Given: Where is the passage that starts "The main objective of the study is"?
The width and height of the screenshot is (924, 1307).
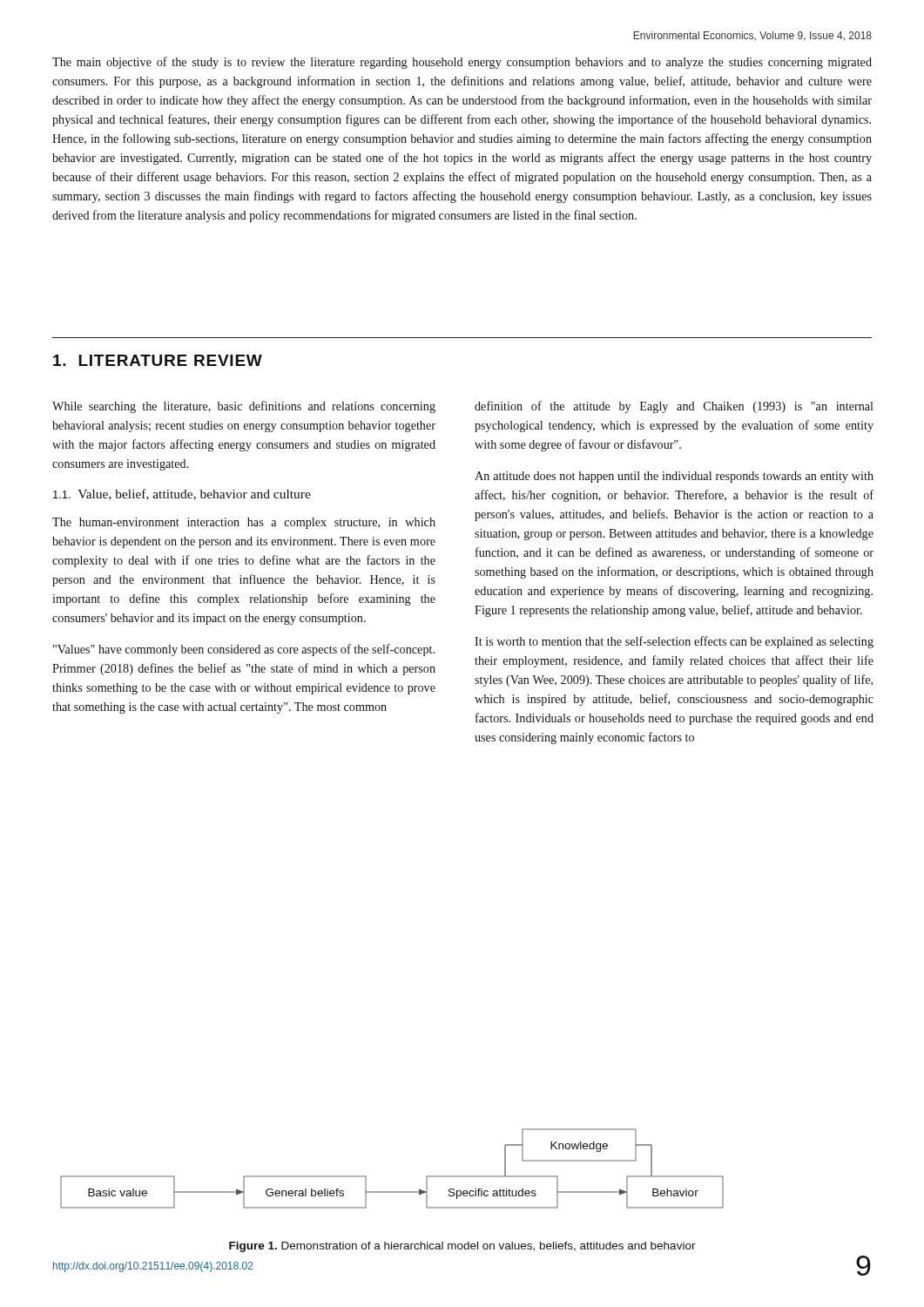Looking at the screenshot, I should (462, 139).
